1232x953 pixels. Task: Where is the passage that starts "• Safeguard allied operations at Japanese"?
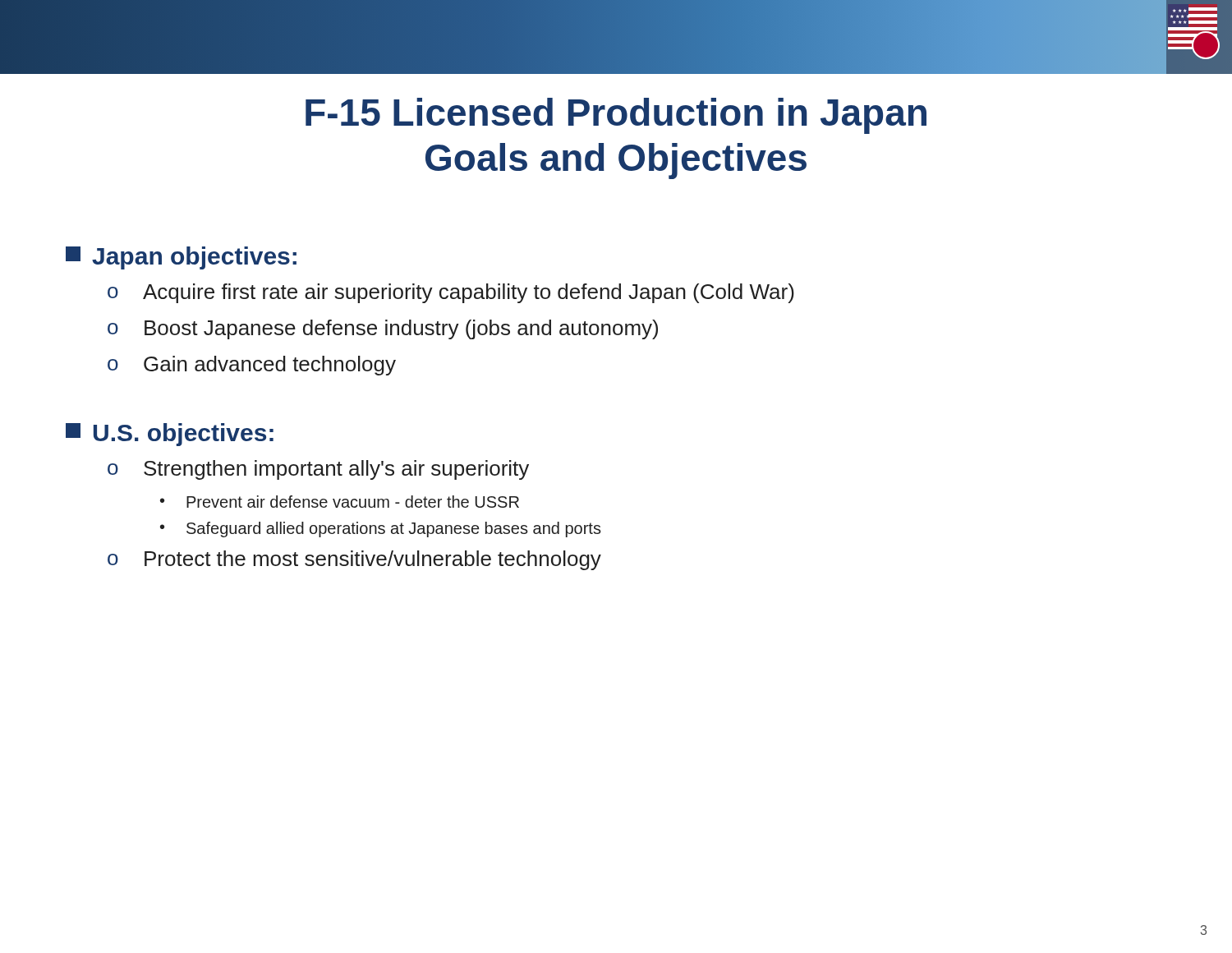click(380, 528)
